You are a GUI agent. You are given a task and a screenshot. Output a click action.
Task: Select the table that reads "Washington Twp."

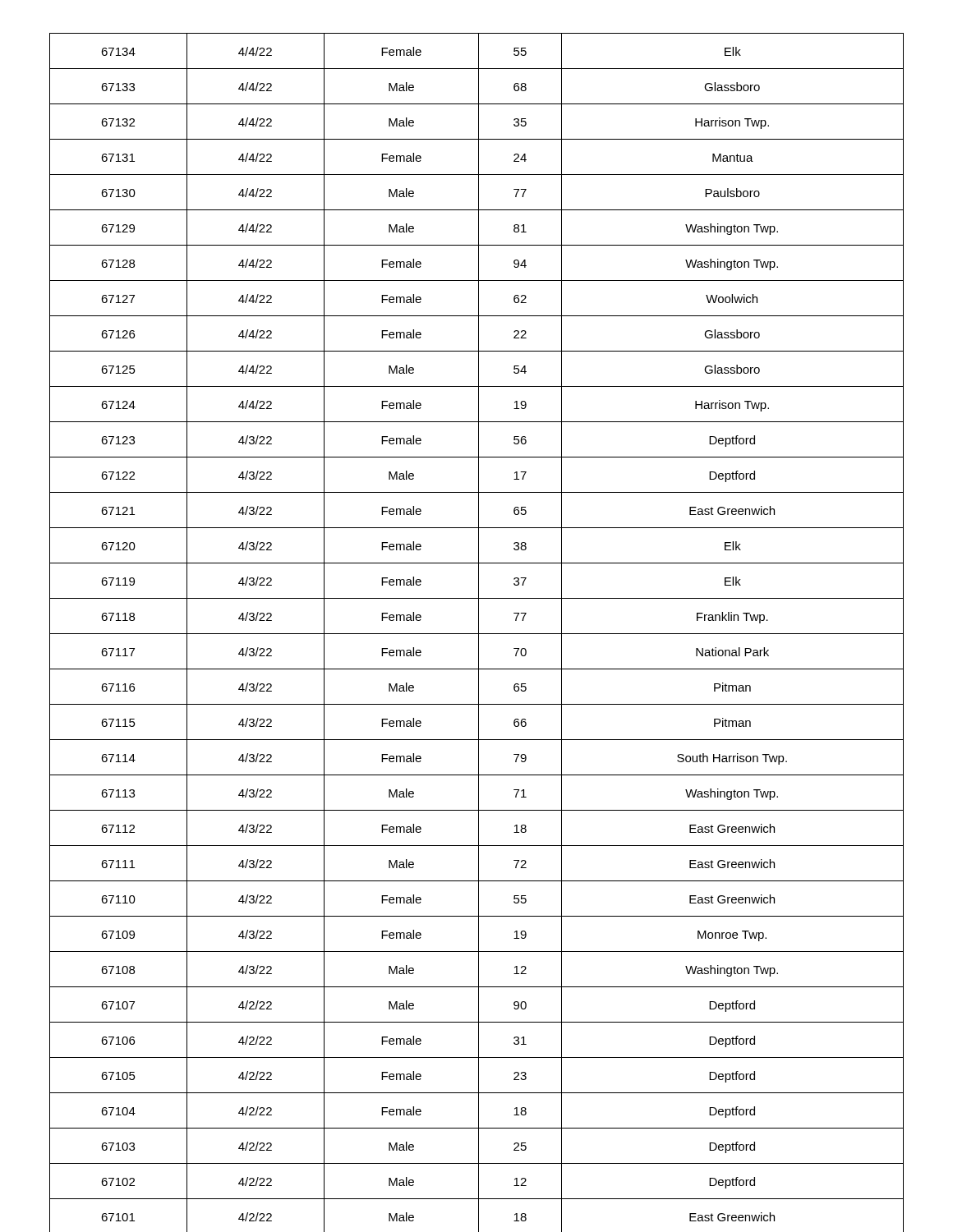click(x=476, y=632)
